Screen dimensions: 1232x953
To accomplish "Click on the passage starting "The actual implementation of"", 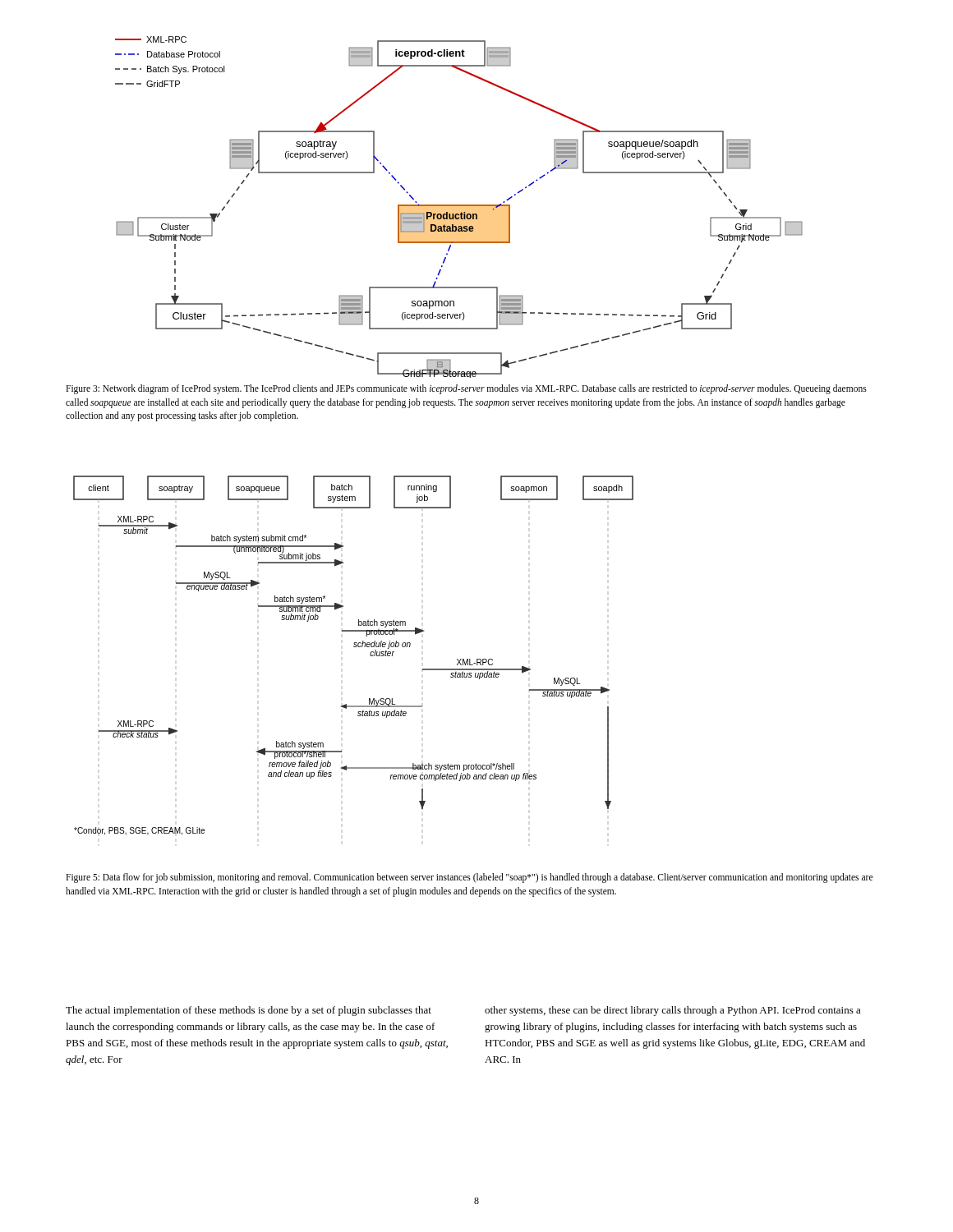I will pyautogui.click(x=257, y=1035).
